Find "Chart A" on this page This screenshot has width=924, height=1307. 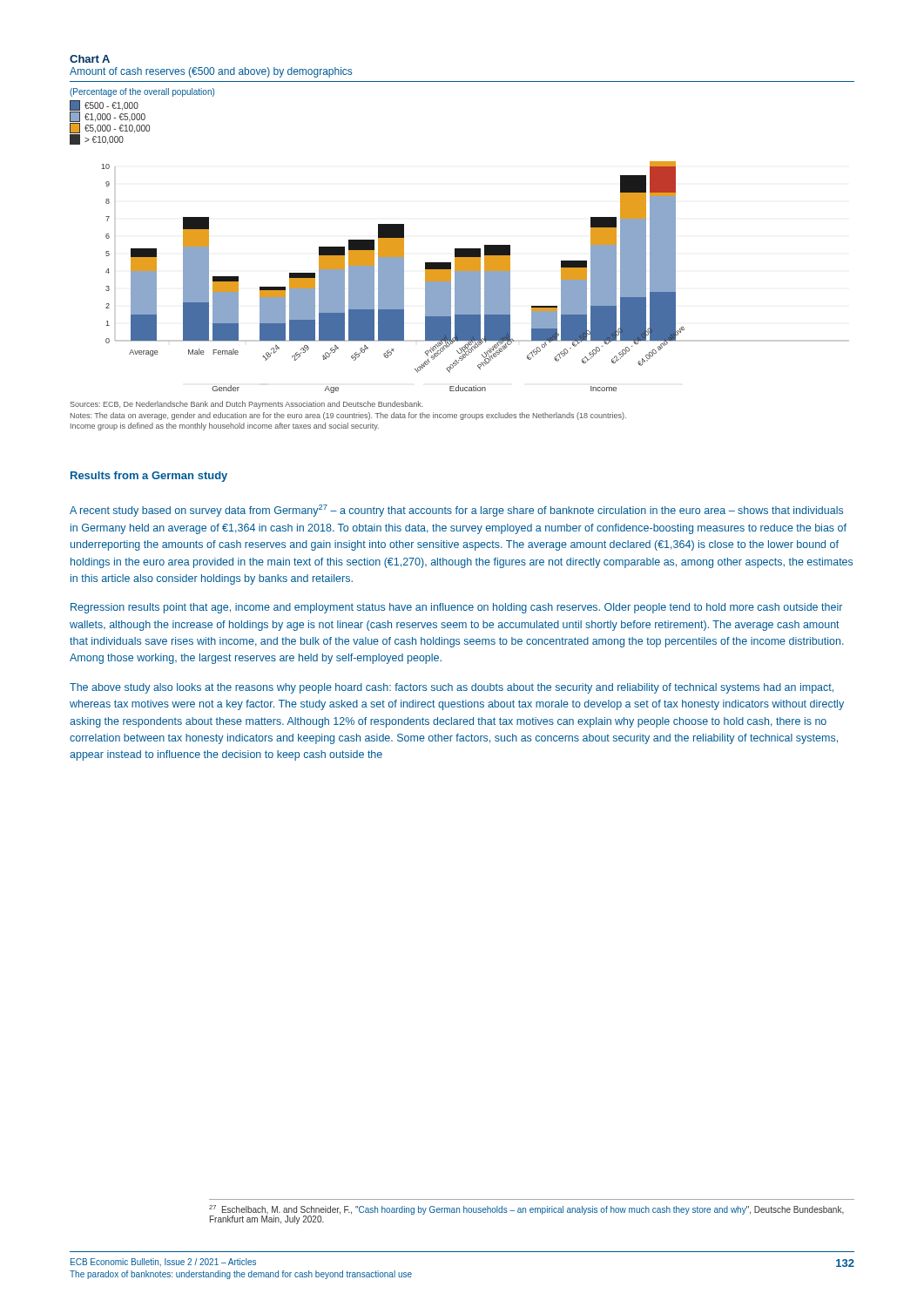[x=90, y=59]
